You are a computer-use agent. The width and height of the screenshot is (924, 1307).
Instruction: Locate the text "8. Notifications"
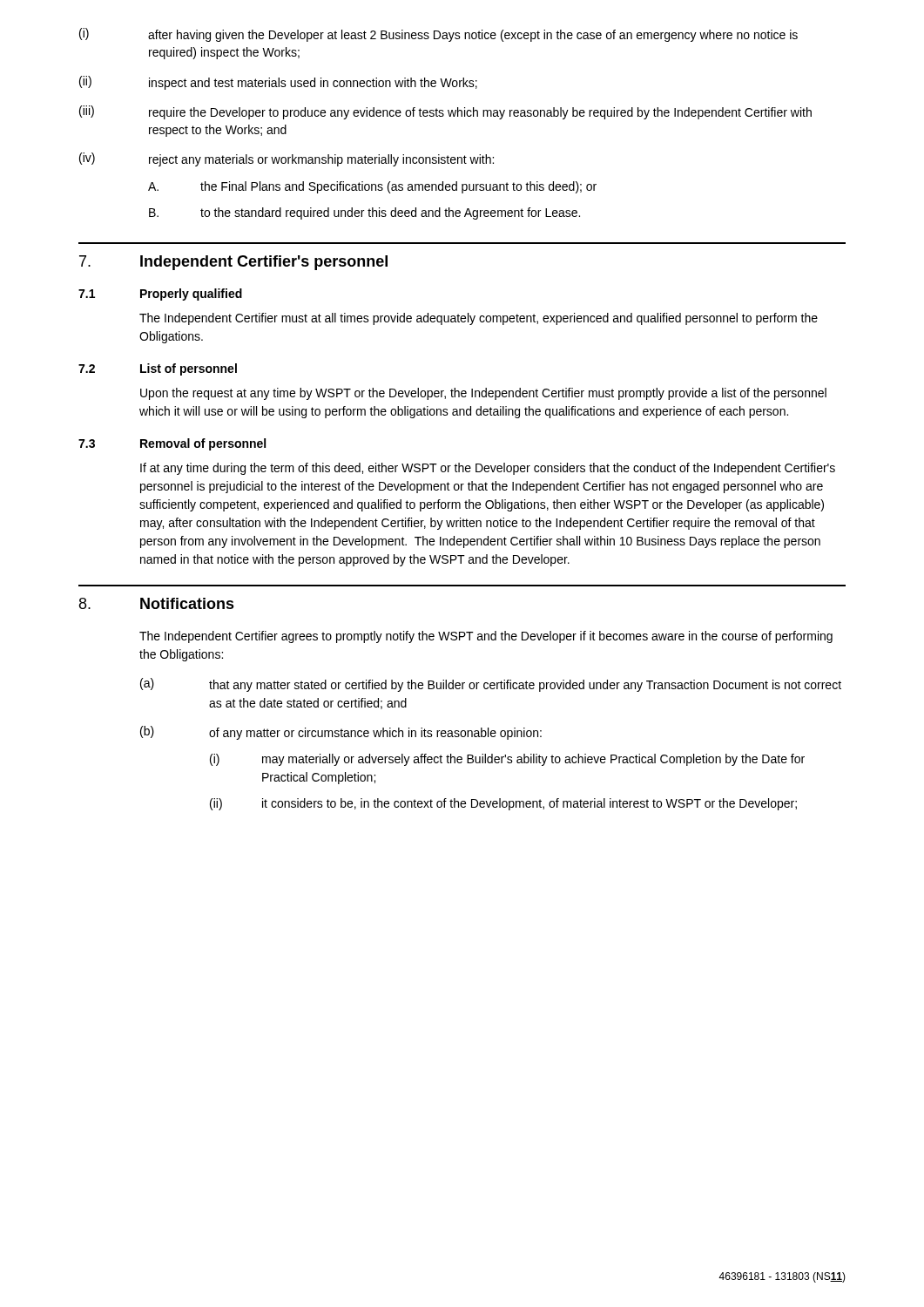pyautogui.click(x=156, y=605)
